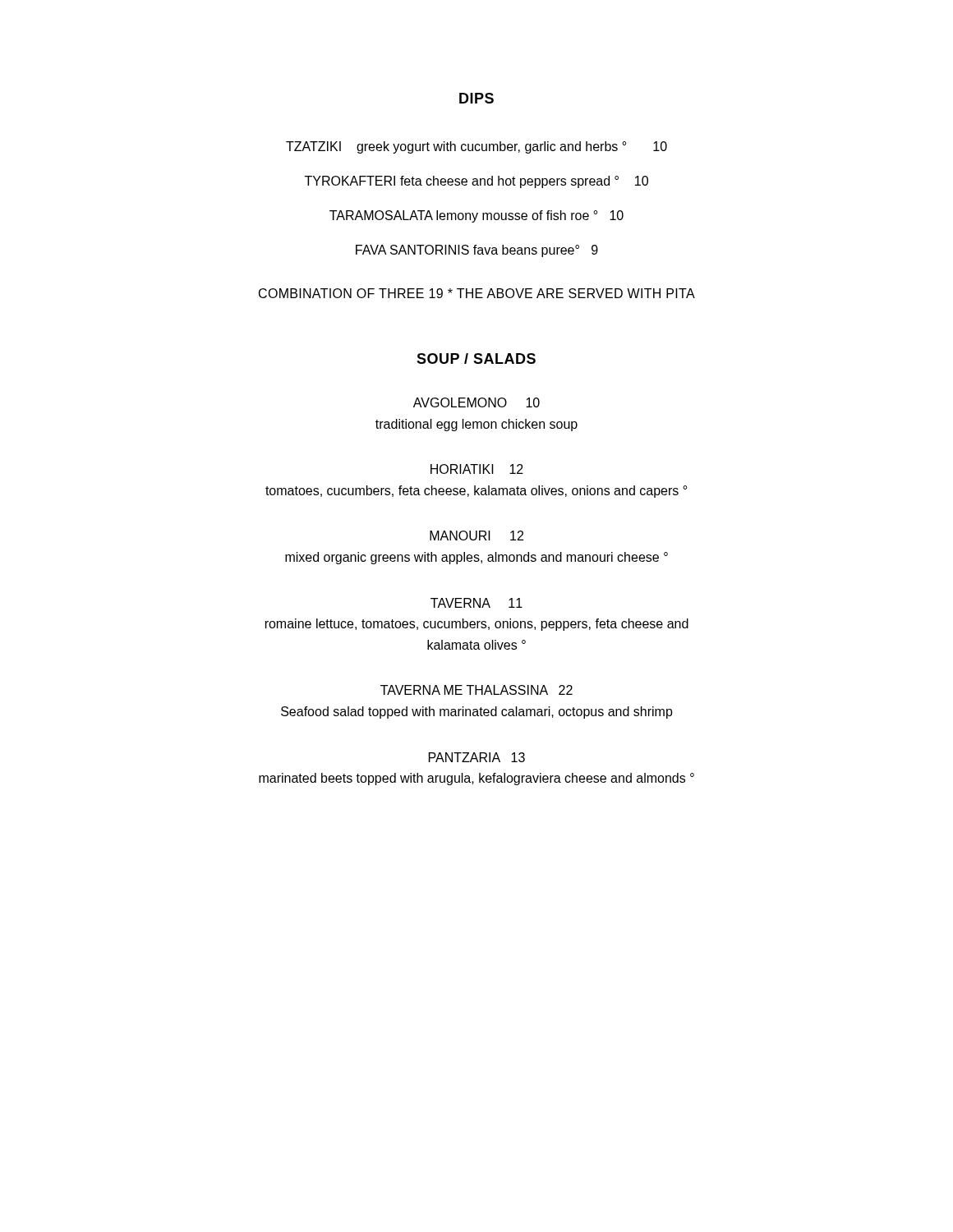Select the list item that says "PANTZARIA 13 marinated beets topped with"
953x1232 pixels.
click(x=476, y=768)
